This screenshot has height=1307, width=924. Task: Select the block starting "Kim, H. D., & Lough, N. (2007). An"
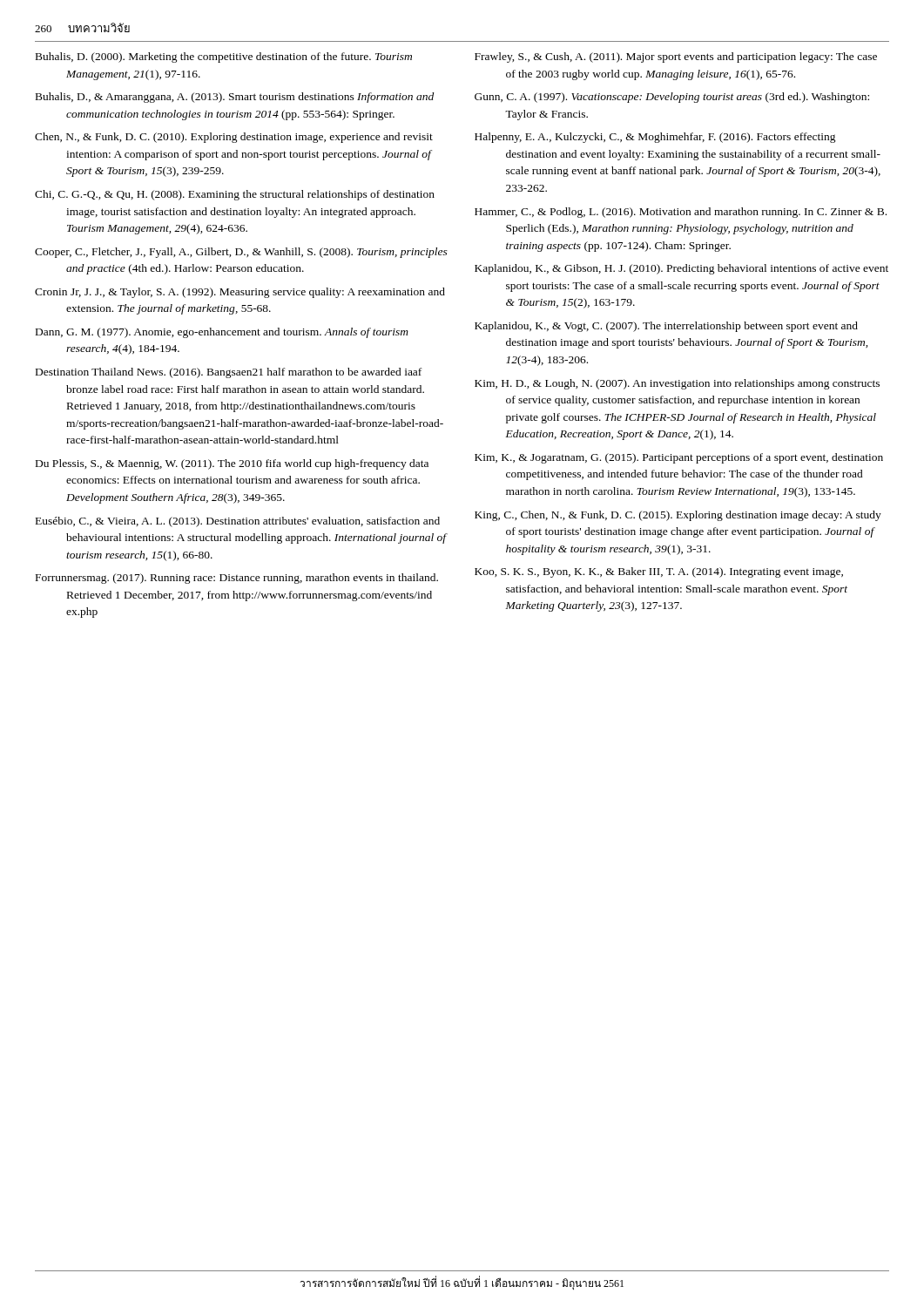[x=677, y=408]
